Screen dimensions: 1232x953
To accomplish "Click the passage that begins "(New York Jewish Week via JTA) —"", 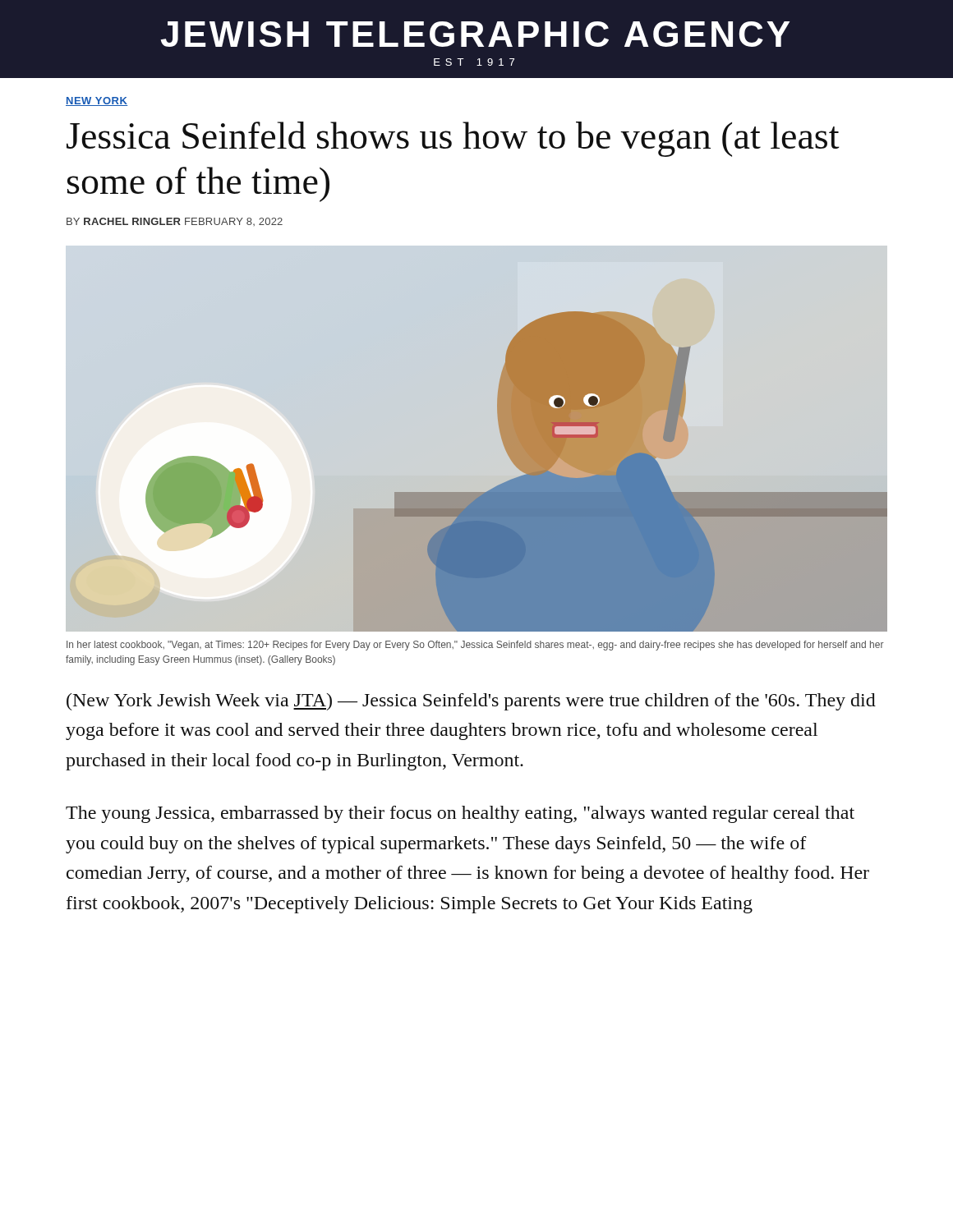I will tap(471, 730).
